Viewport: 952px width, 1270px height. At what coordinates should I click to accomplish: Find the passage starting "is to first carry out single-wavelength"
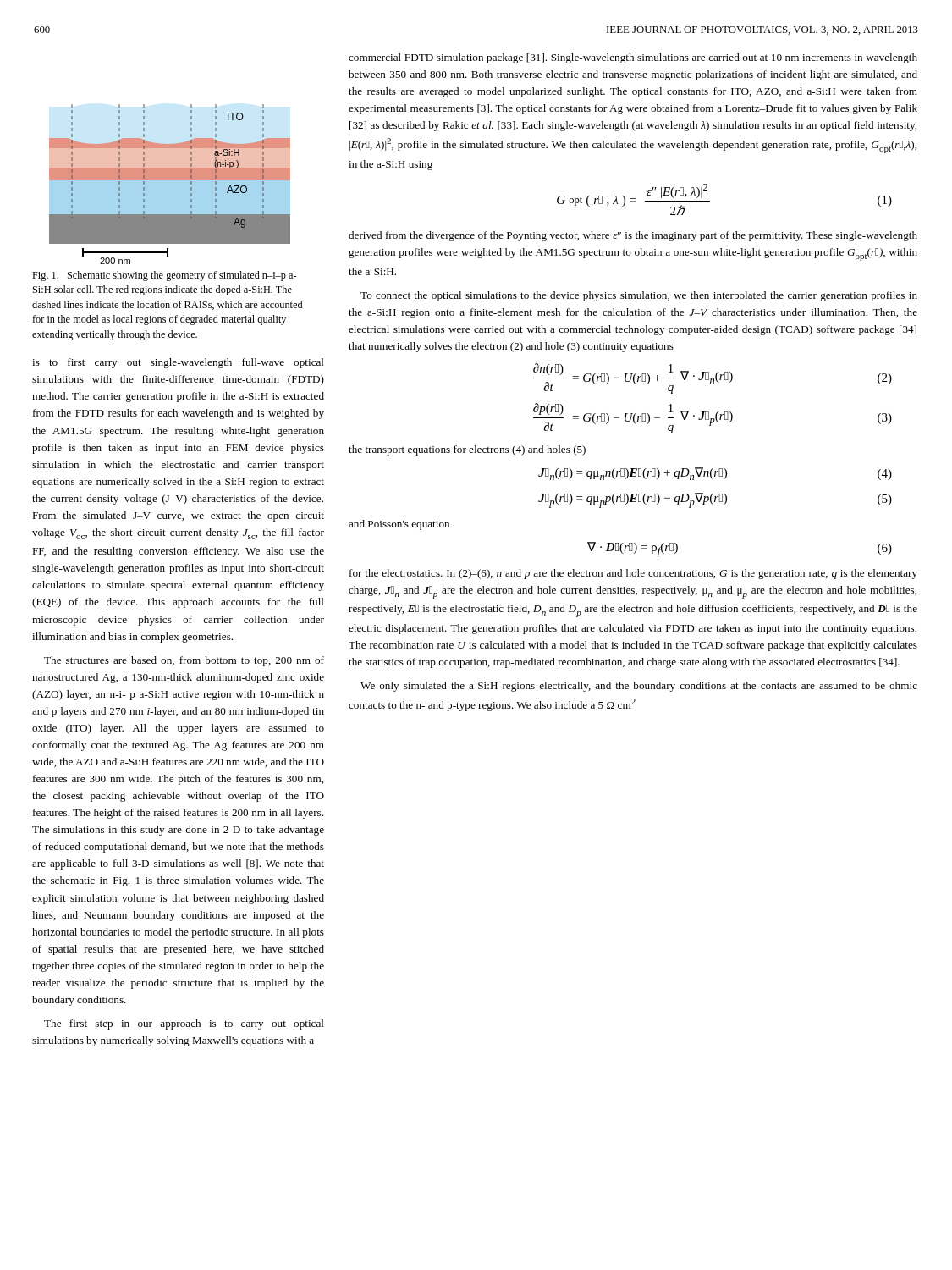(178, 702)
